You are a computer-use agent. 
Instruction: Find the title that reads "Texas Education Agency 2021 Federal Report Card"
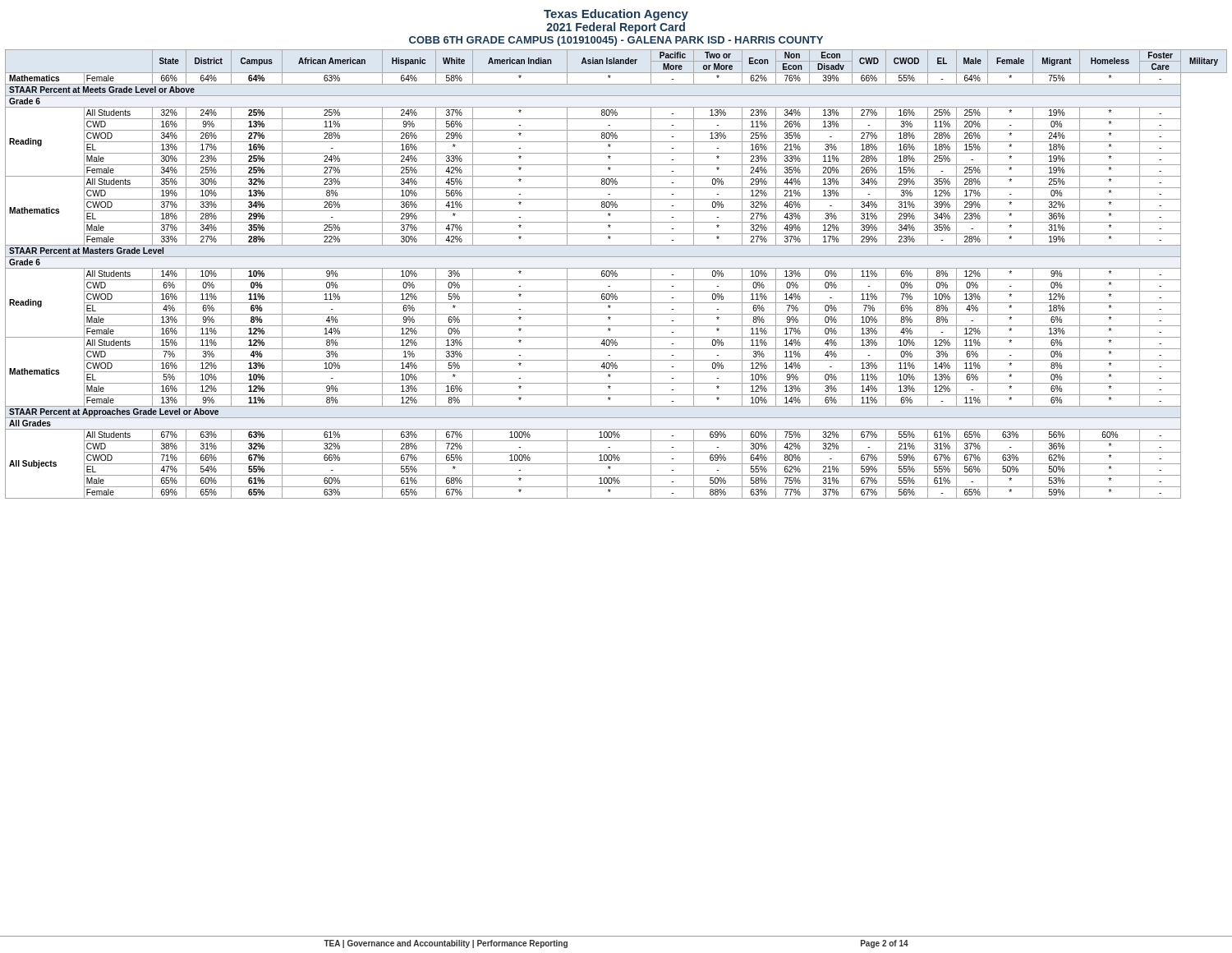pos(616,26)
